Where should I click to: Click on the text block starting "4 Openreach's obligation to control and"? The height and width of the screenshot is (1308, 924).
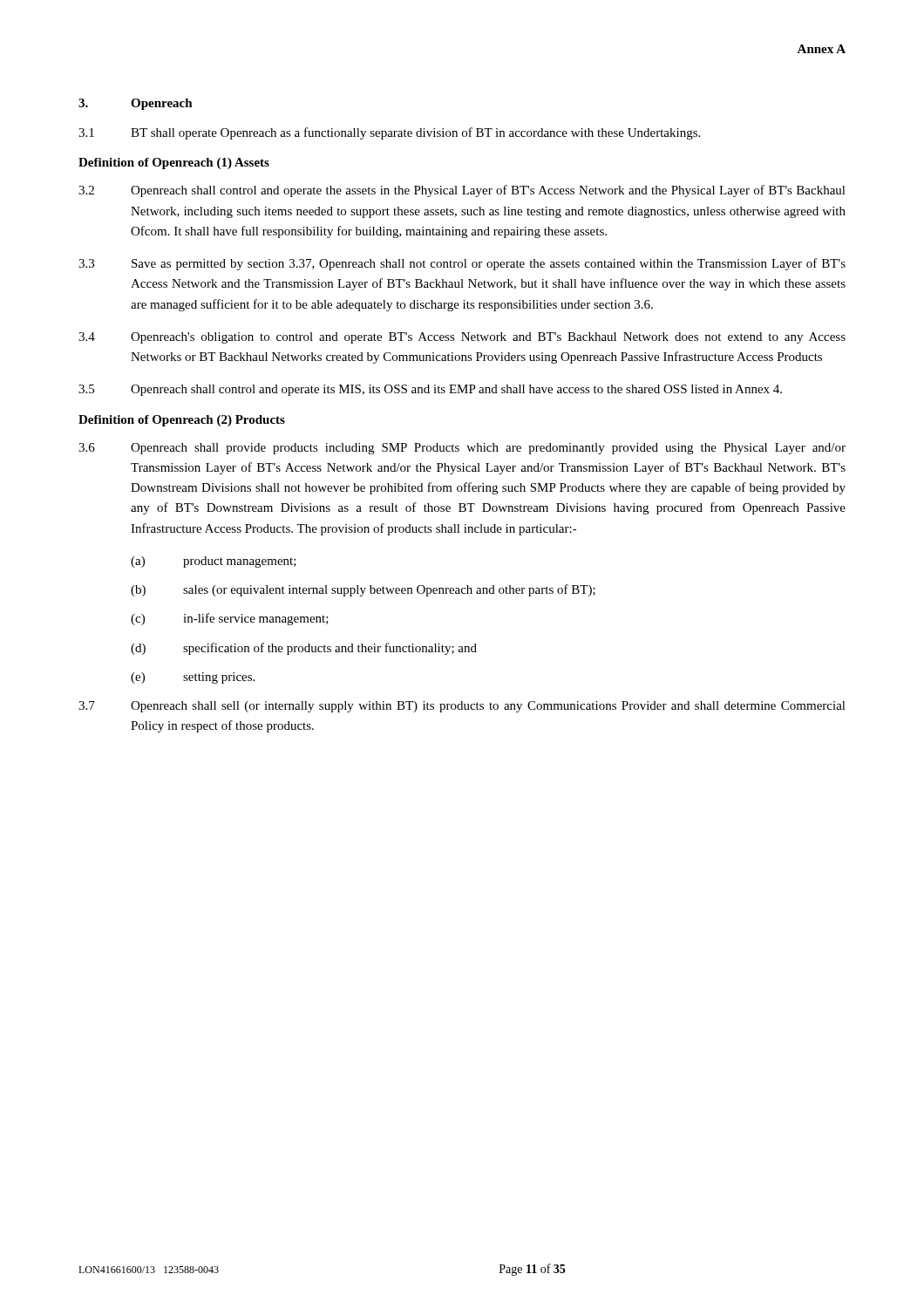click(462, 347)
